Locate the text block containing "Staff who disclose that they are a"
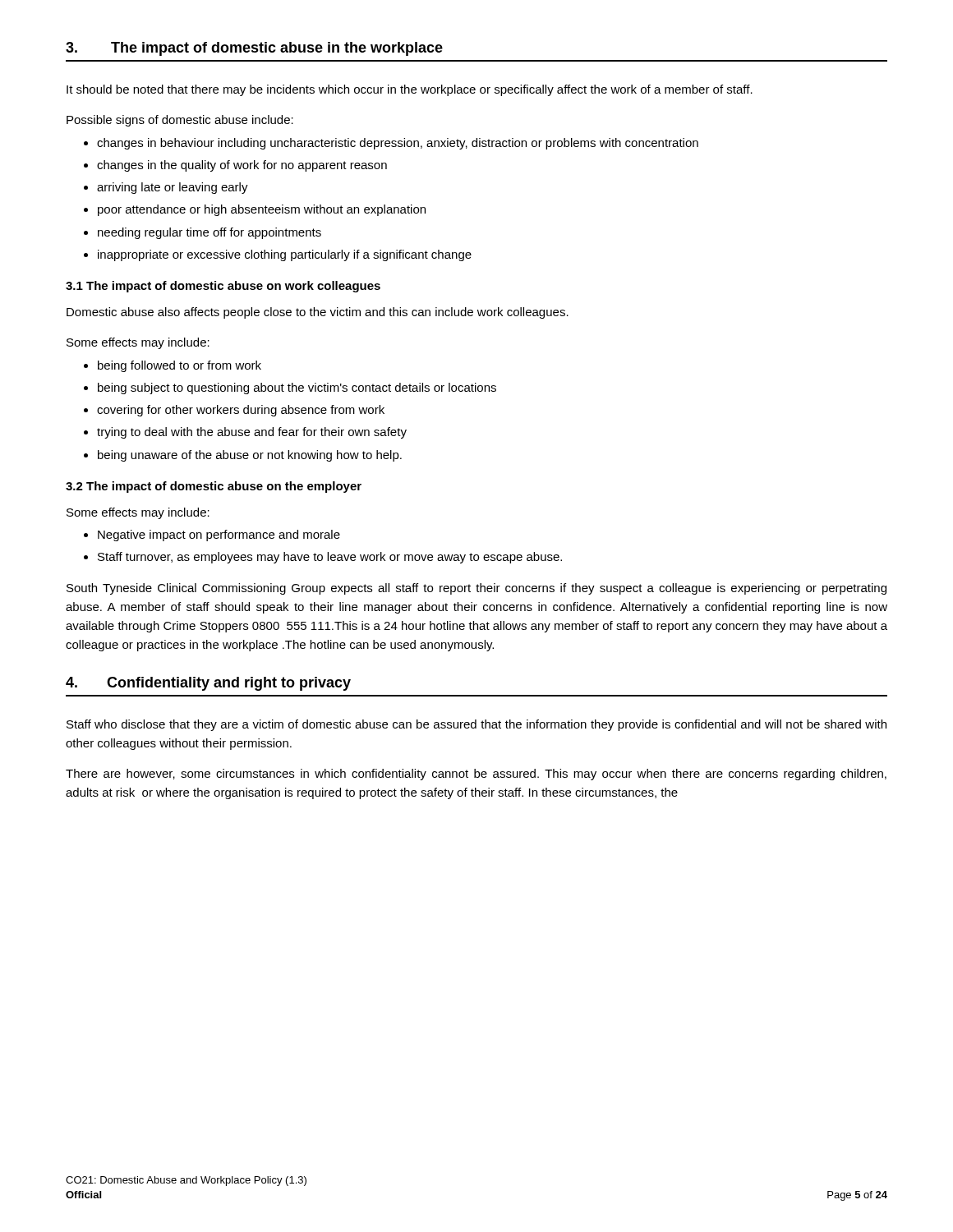Screen dimensions: 1232x953 476,733
